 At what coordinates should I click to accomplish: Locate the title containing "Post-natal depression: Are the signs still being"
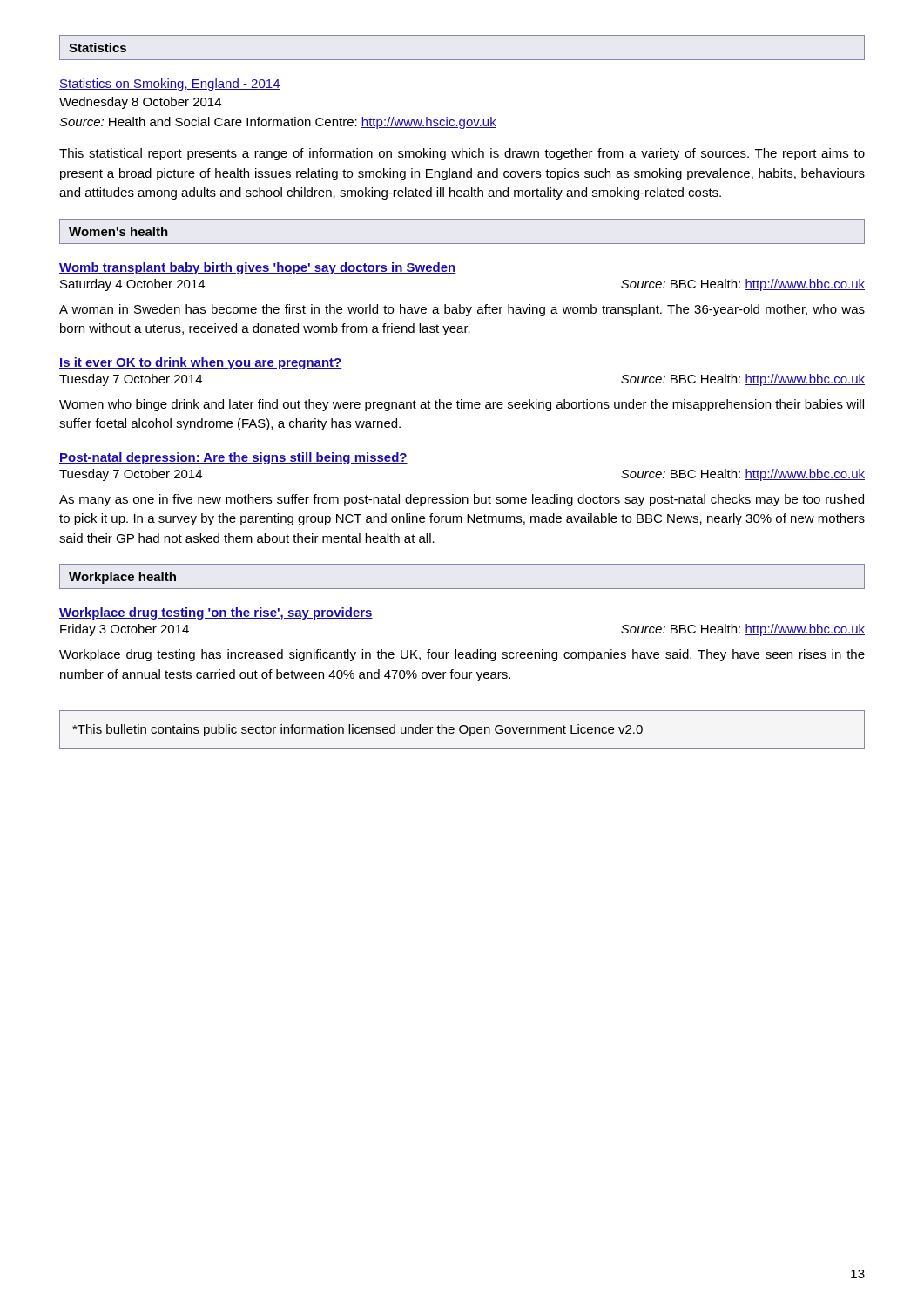click(x=233, y=457)
